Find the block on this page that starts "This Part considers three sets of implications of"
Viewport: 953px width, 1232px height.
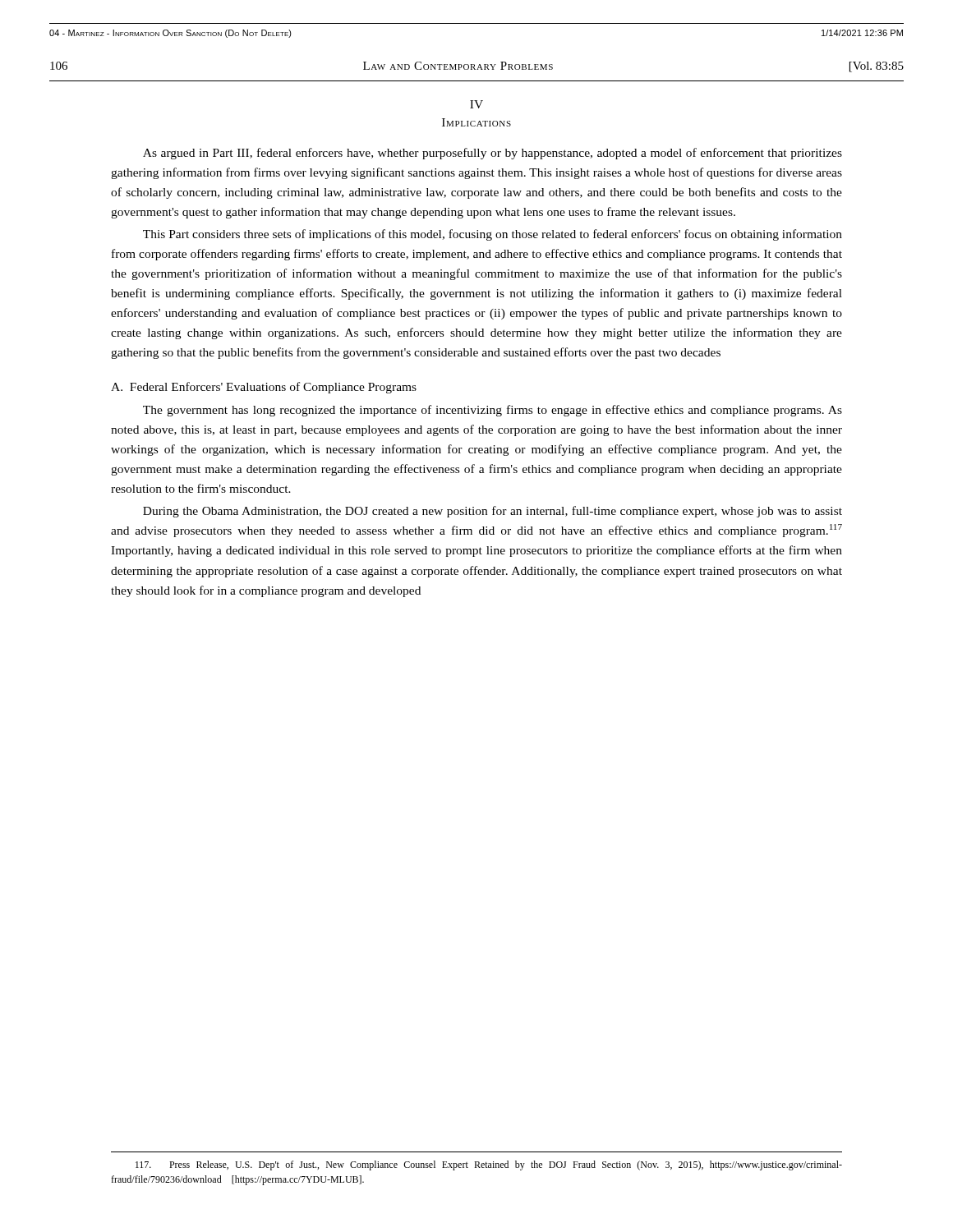click(x=476, y=293)
